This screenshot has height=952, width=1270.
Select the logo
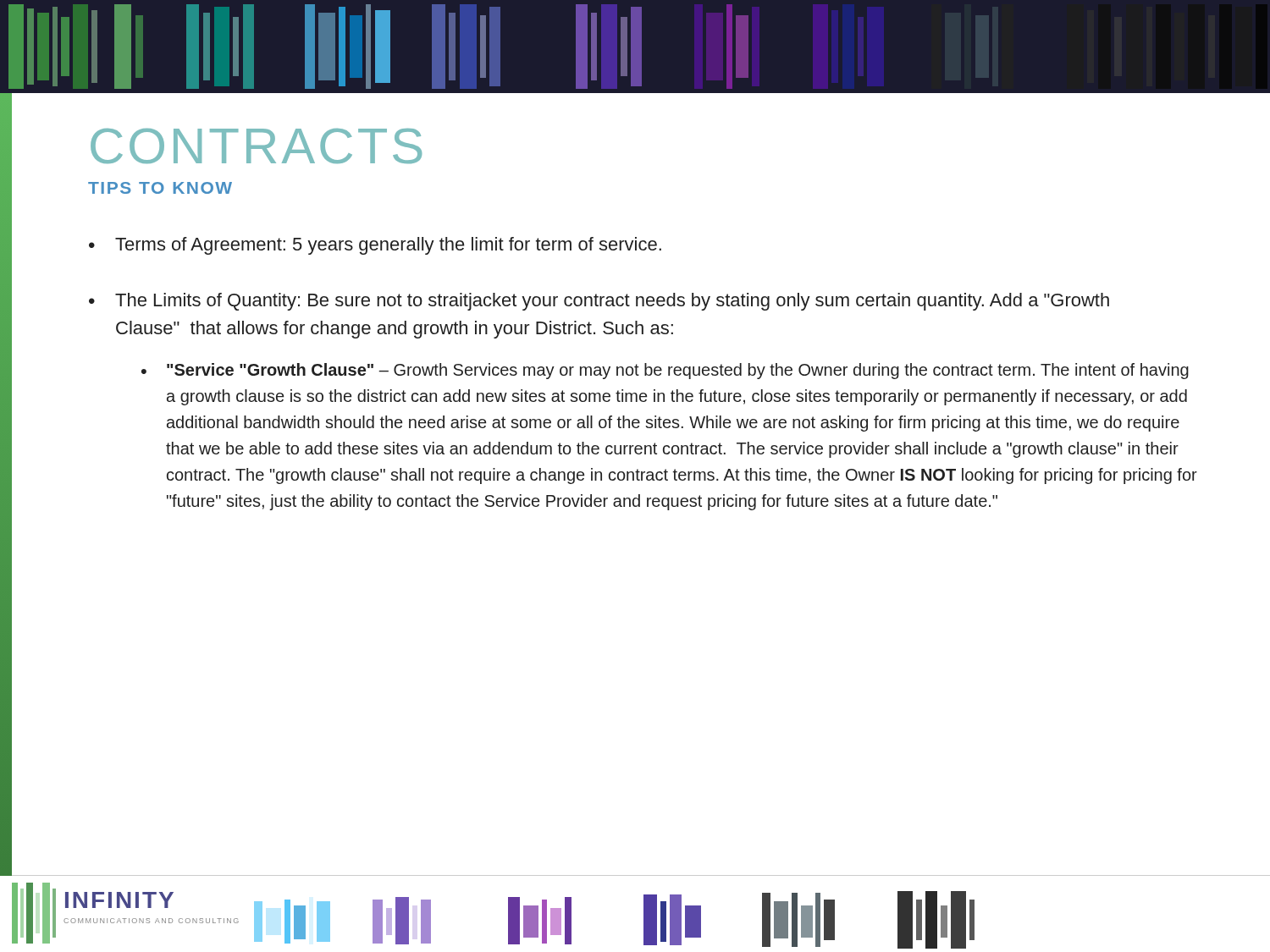[x=635, y=914]
